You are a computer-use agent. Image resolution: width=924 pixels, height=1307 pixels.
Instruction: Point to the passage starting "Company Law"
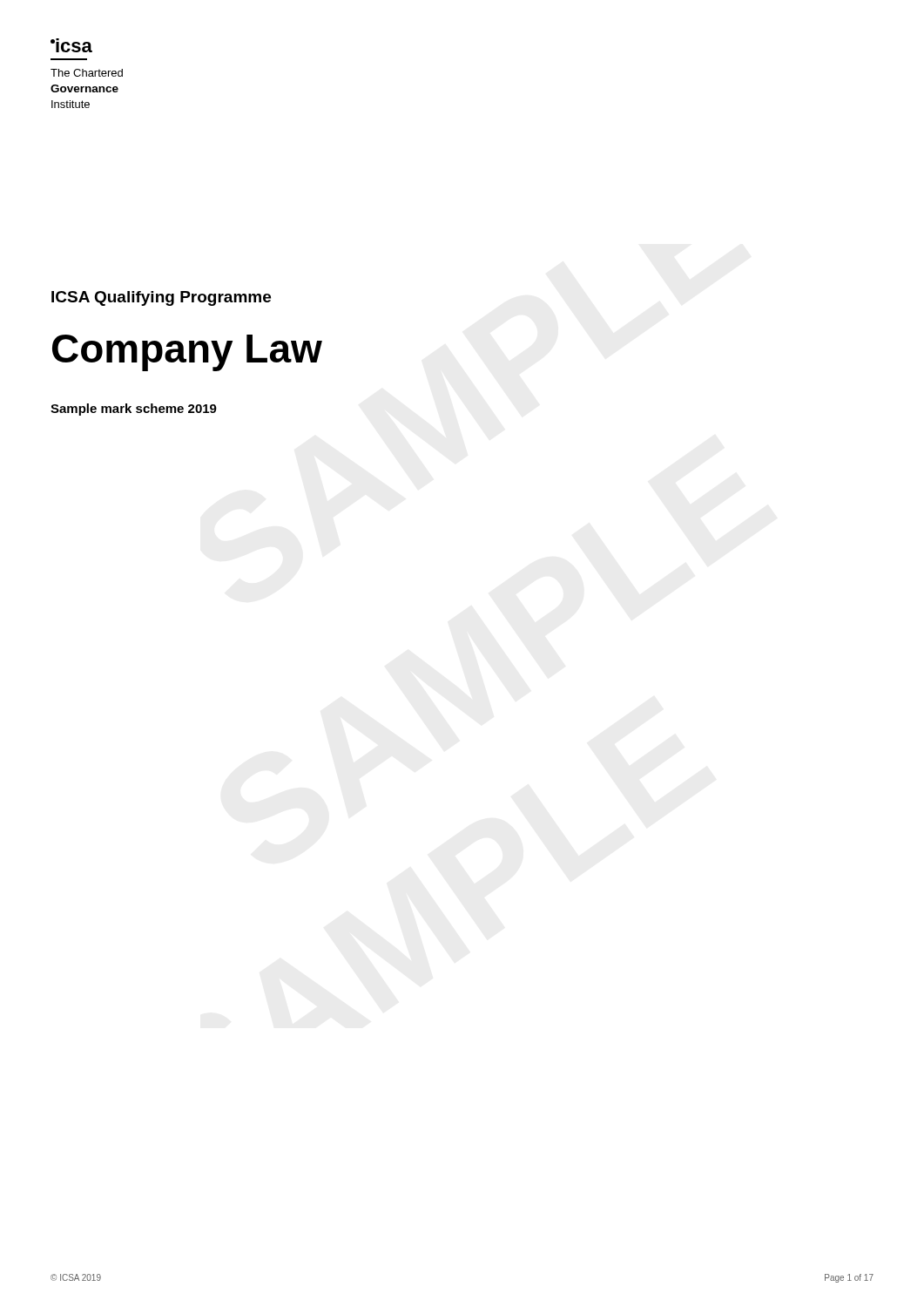186,349
